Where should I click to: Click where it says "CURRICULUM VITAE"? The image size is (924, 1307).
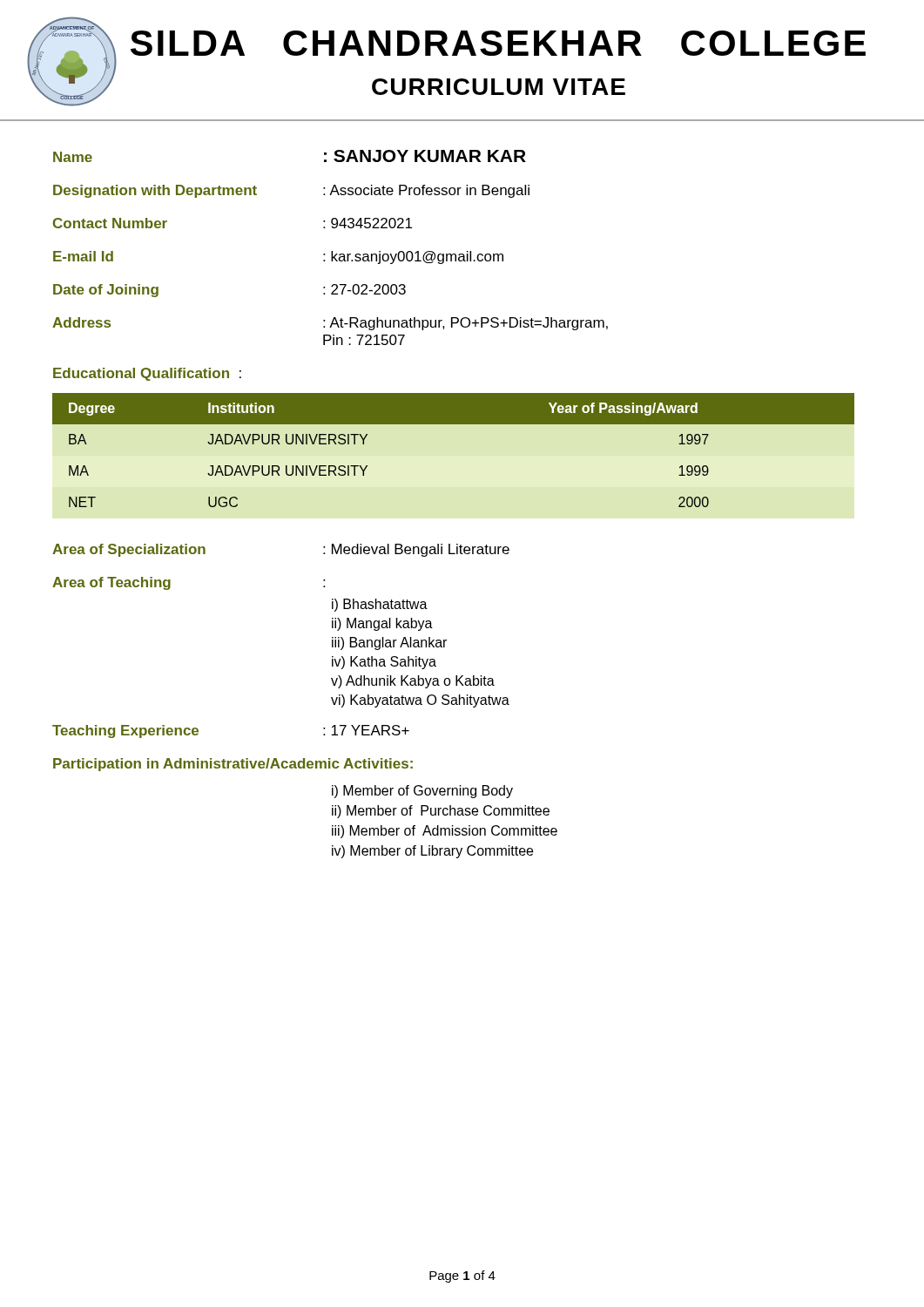pyautogui.click(x=499, y=86)
